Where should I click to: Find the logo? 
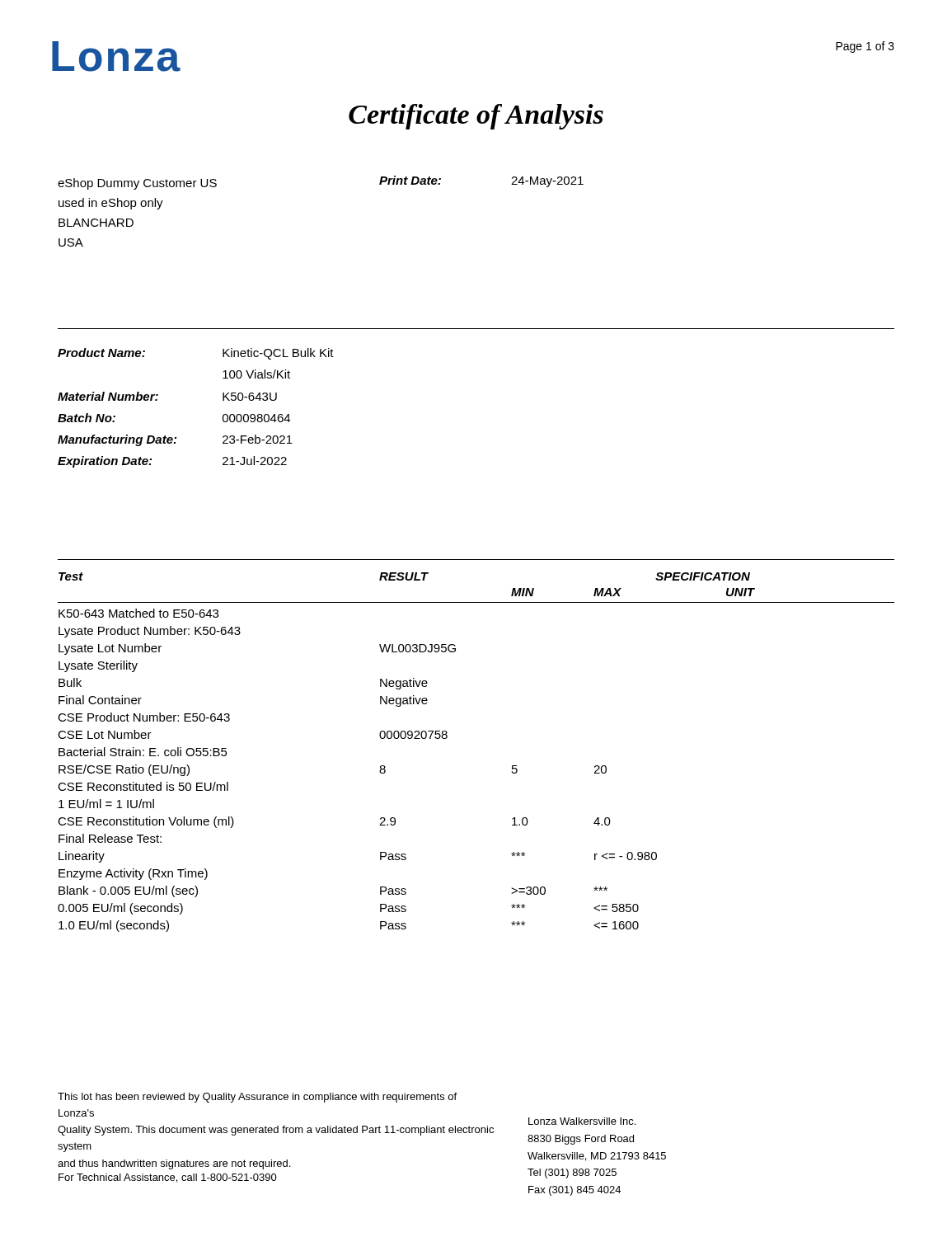[x=115, y=56]
